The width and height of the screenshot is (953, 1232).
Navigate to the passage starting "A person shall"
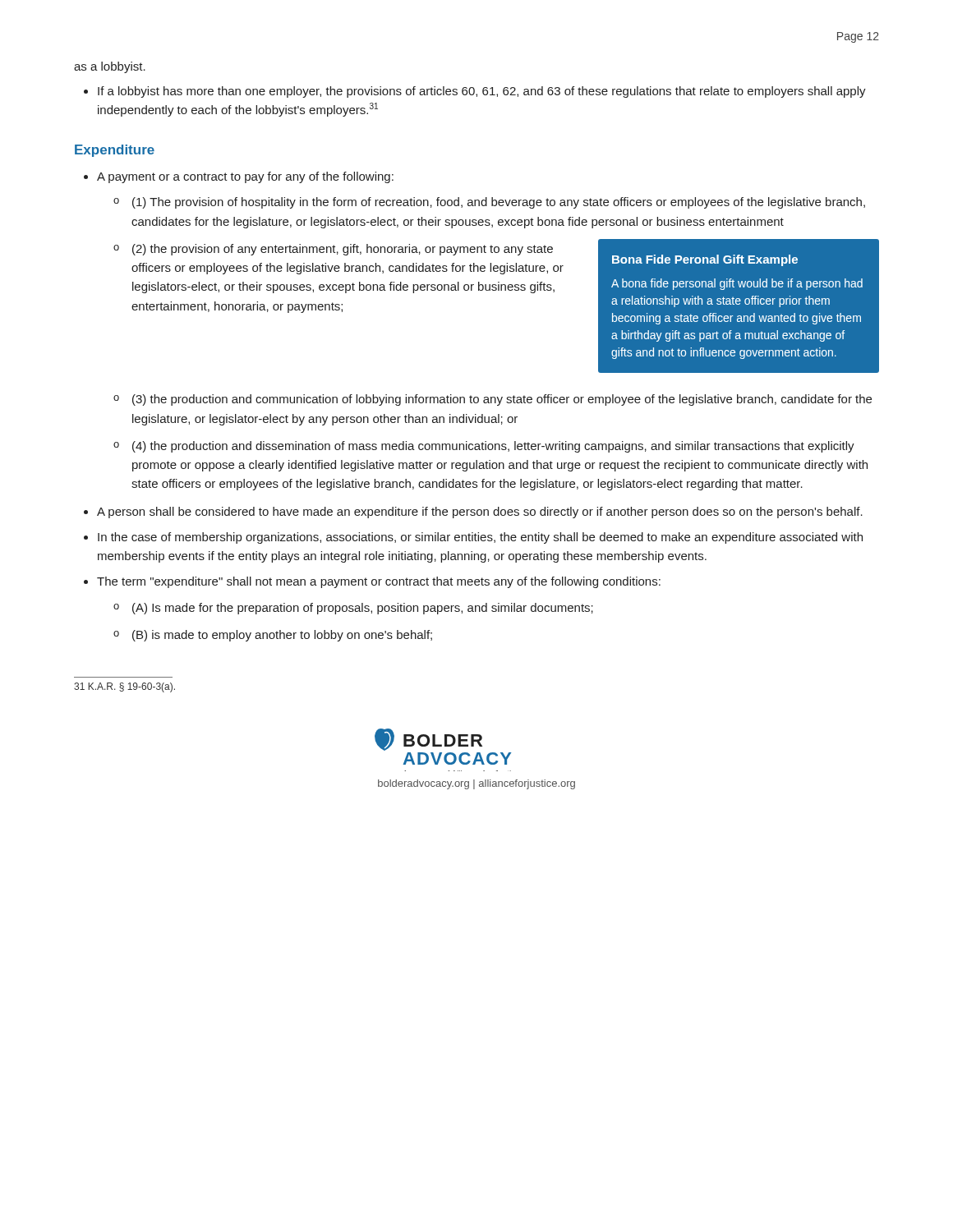tap(480, 511)
